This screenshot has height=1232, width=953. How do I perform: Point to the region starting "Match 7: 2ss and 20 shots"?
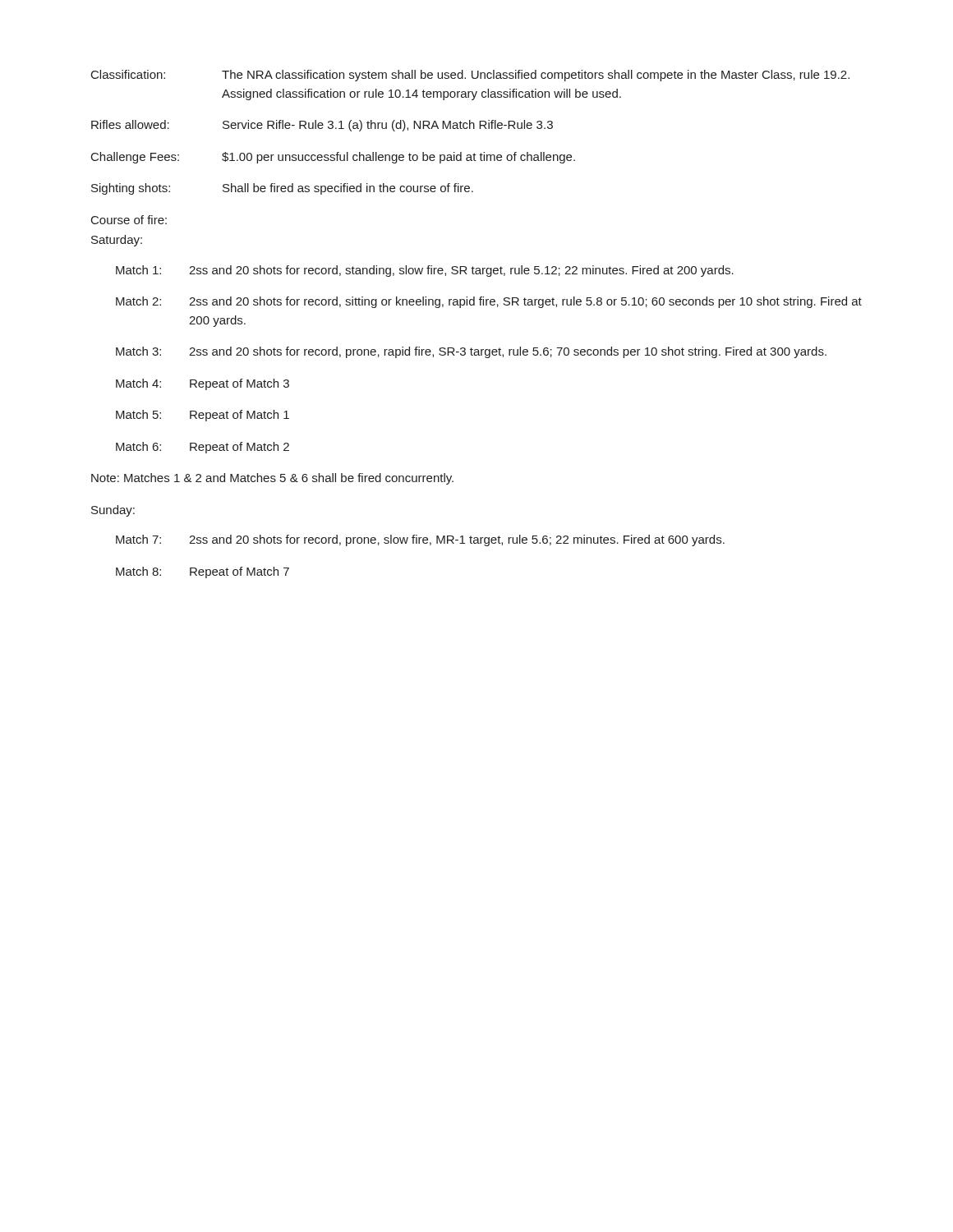click(485, 540)
